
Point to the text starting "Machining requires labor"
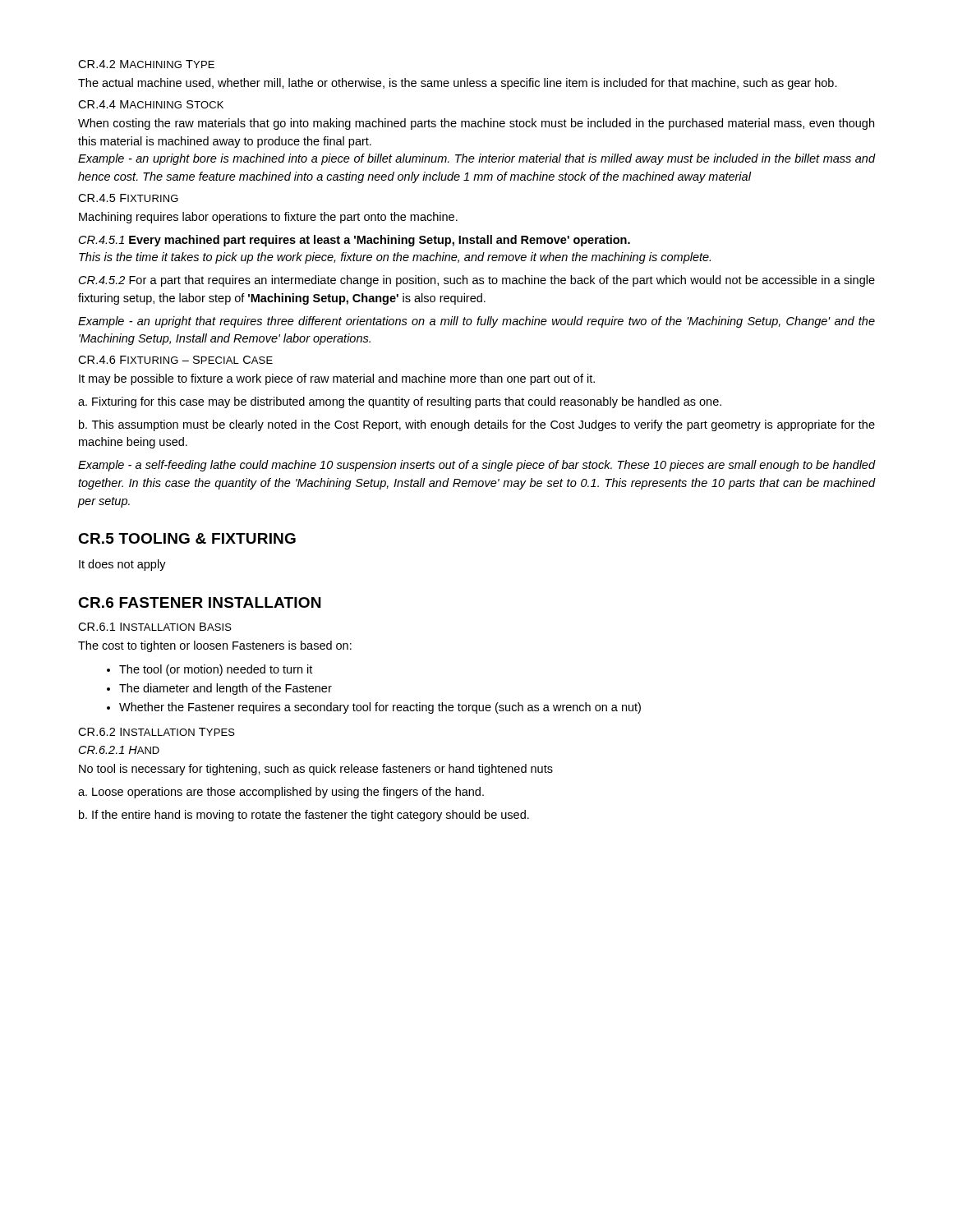pos(268,217)
